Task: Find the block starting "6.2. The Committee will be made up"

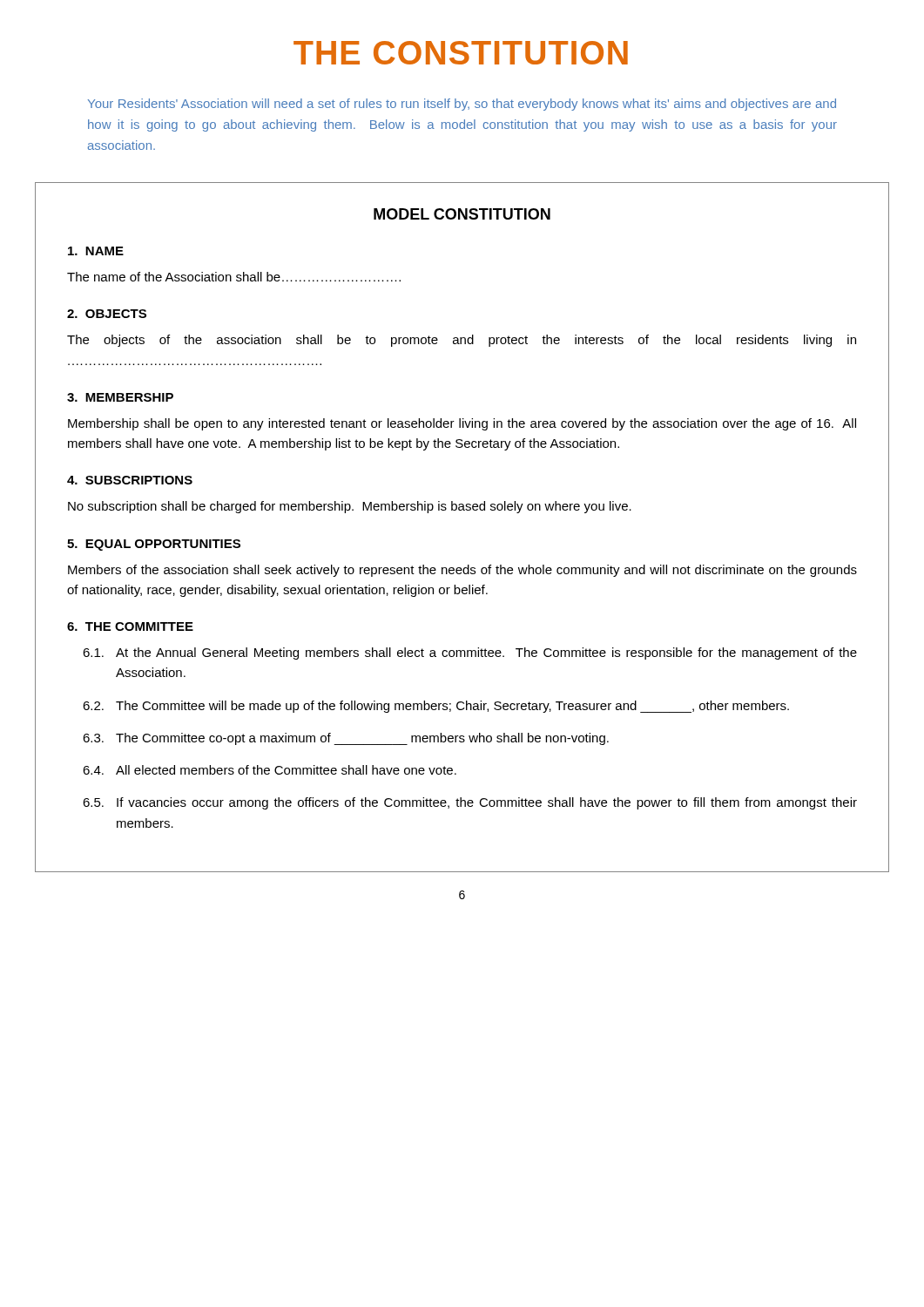Action: (x=470, y=705)
